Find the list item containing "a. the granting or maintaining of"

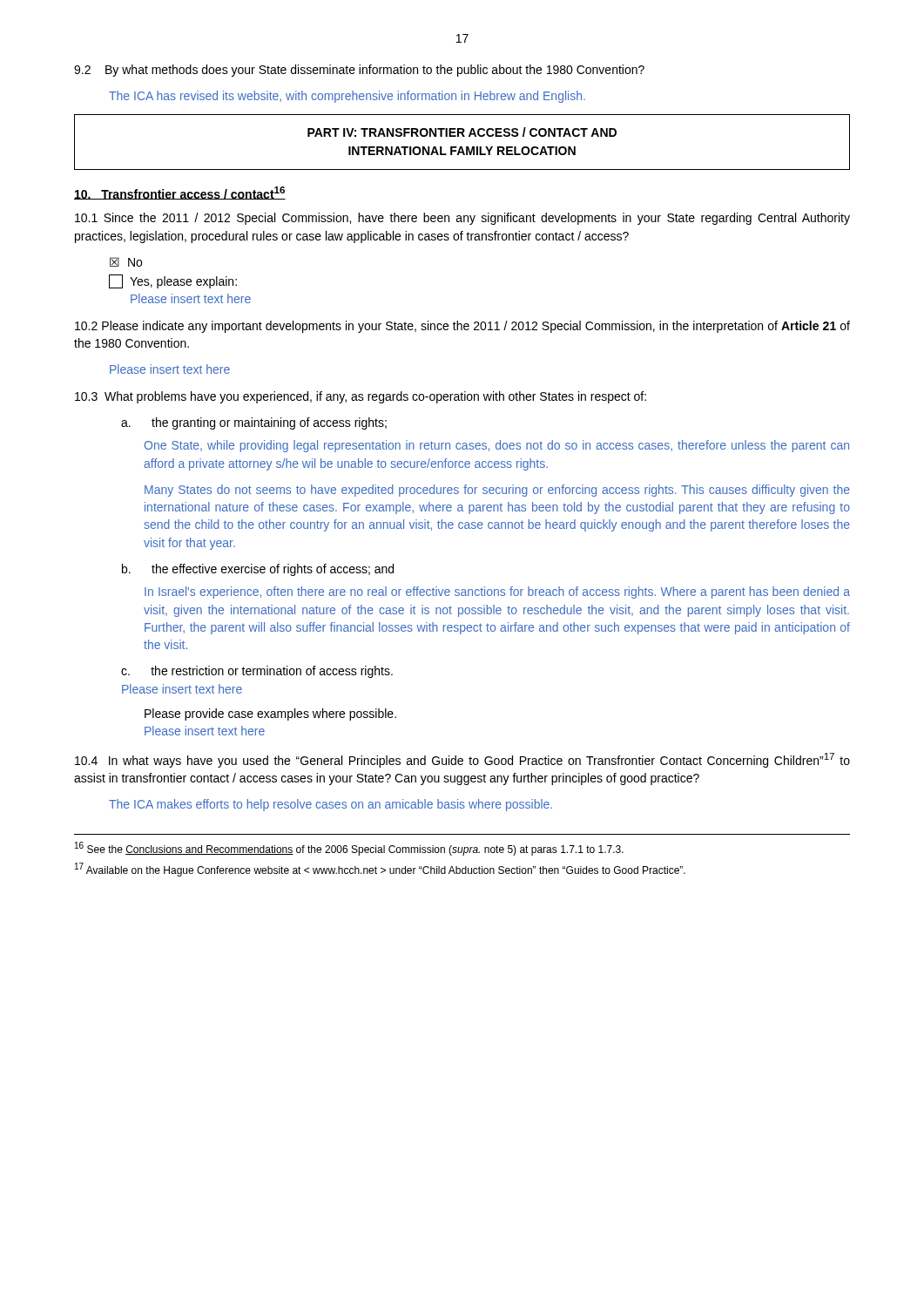click(254, 422)
